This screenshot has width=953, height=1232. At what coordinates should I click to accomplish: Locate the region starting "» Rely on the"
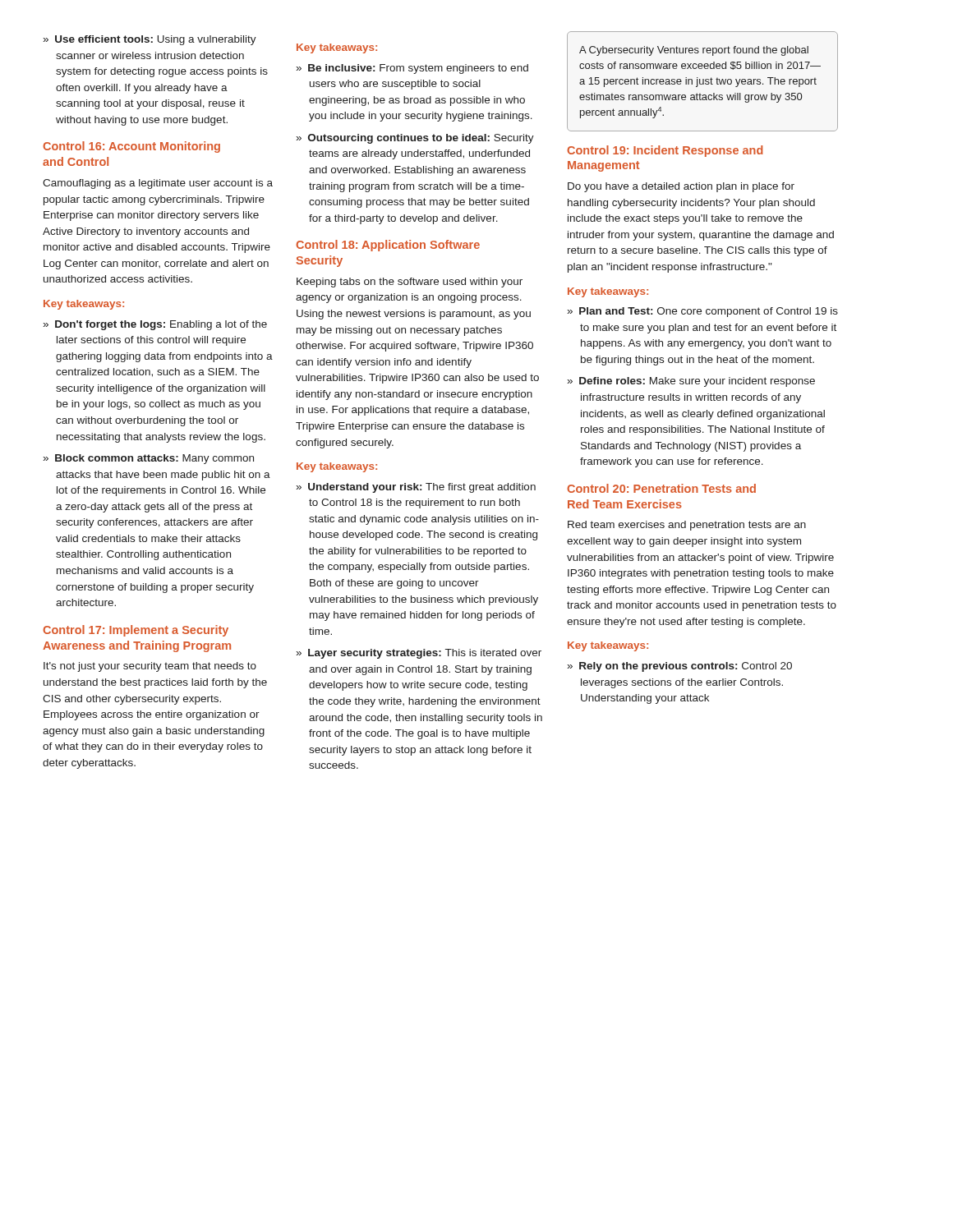(x=702, y=682)
